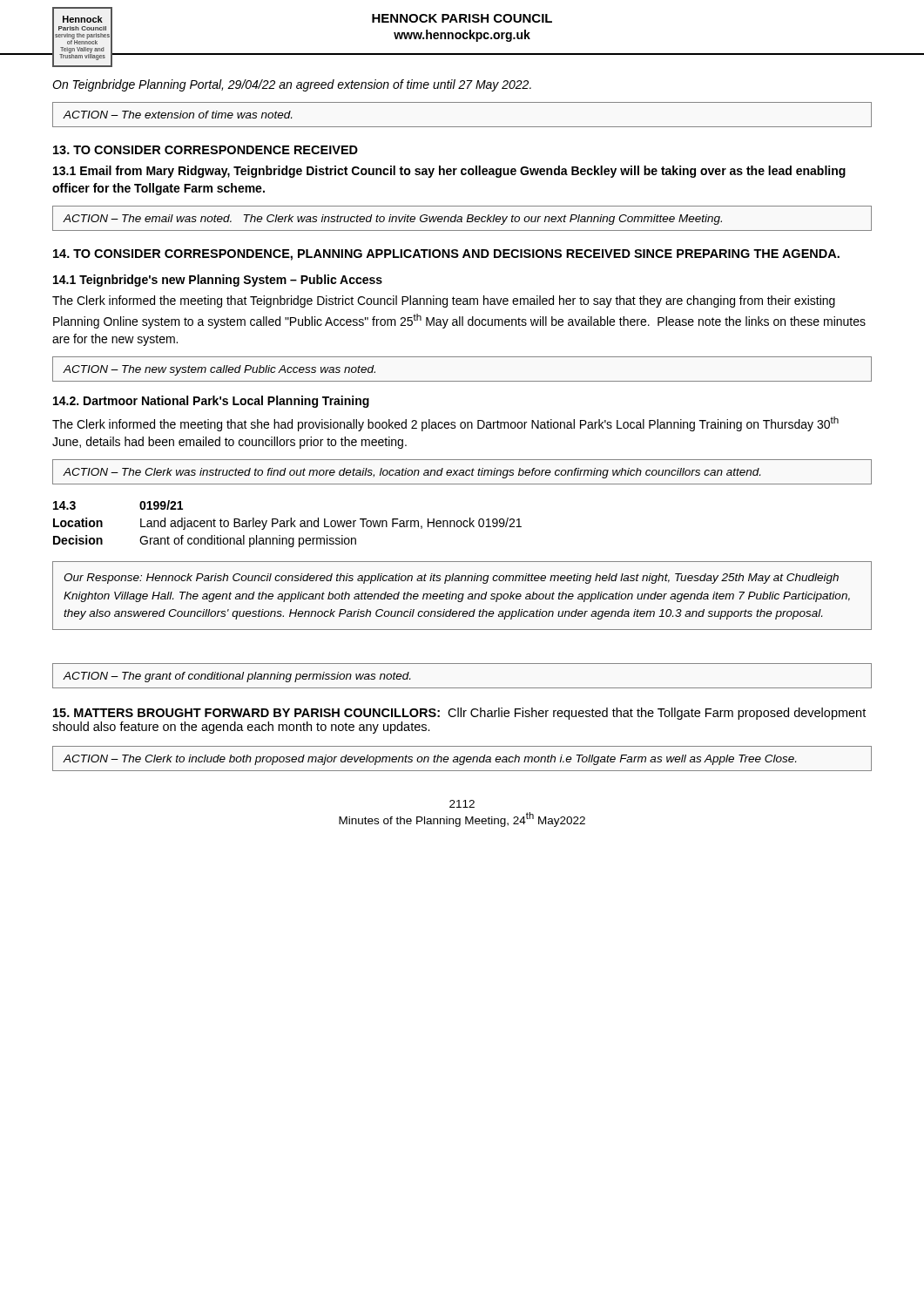
Task: Point to the text starting "ACTION – The Clerk was"
Action: pyautogui.click(x=413, y=472)
